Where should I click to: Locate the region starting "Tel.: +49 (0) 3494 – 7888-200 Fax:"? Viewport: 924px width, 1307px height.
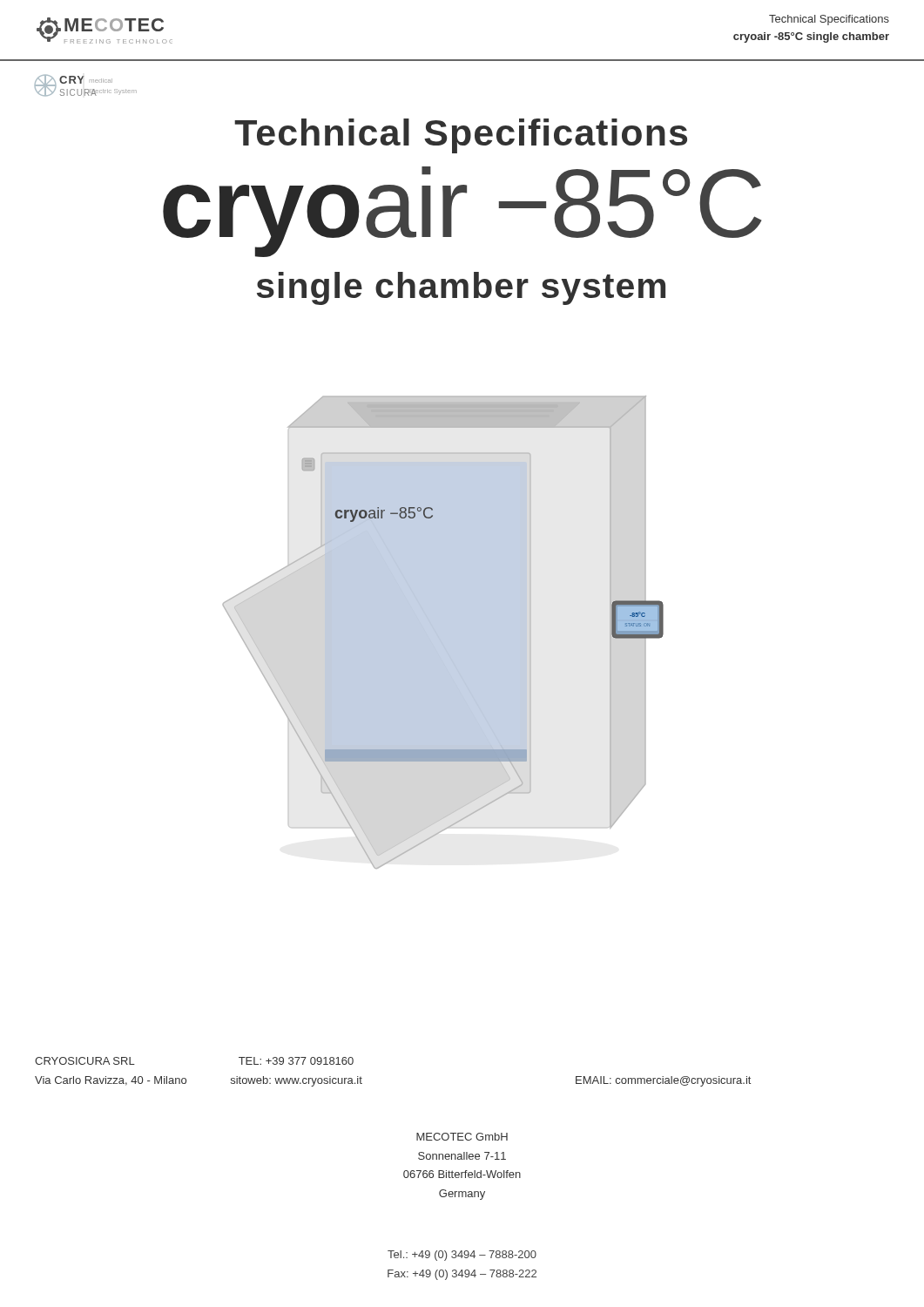tap(462, 1264)
